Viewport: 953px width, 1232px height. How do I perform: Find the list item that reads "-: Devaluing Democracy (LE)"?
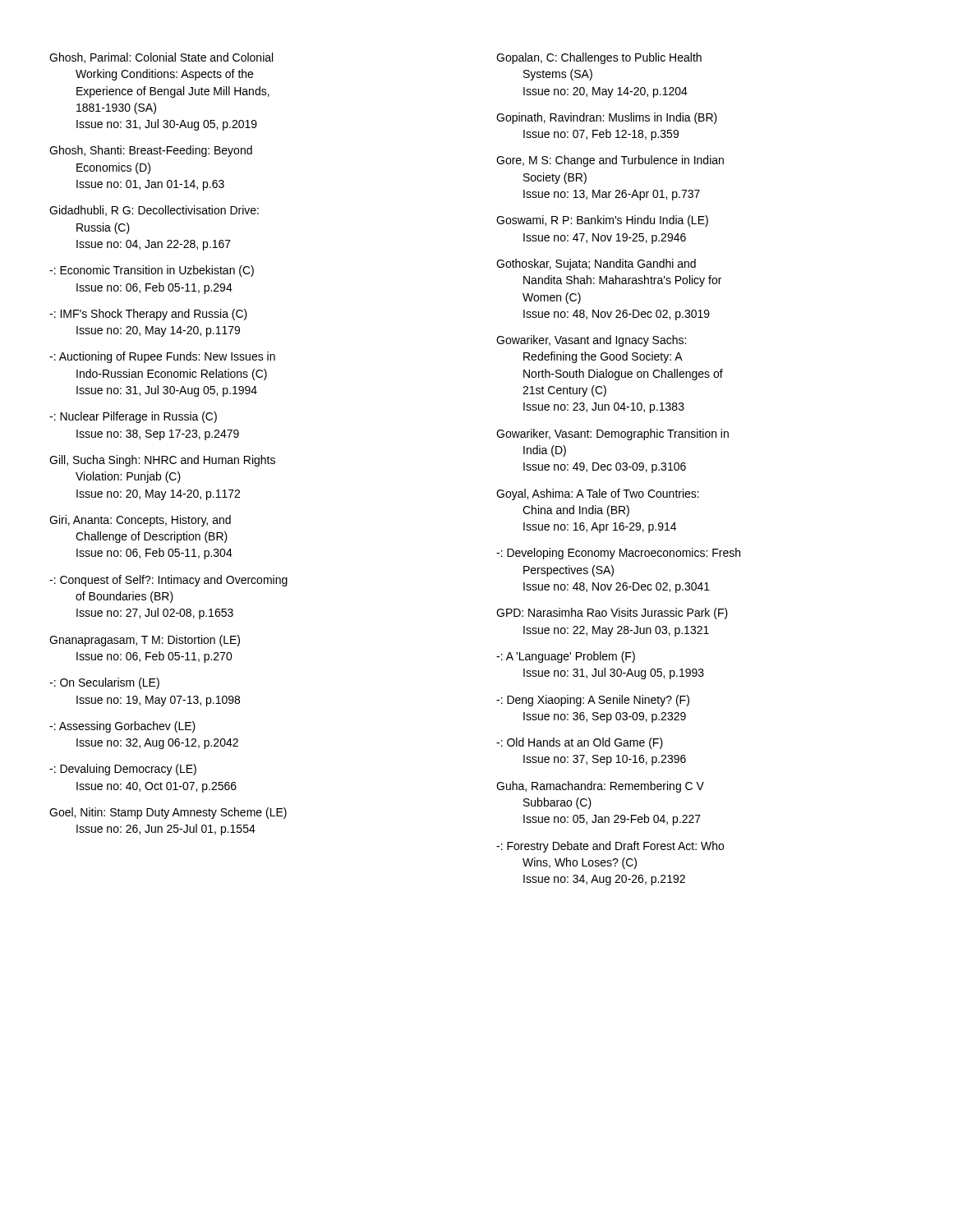(x=123, y=770)
